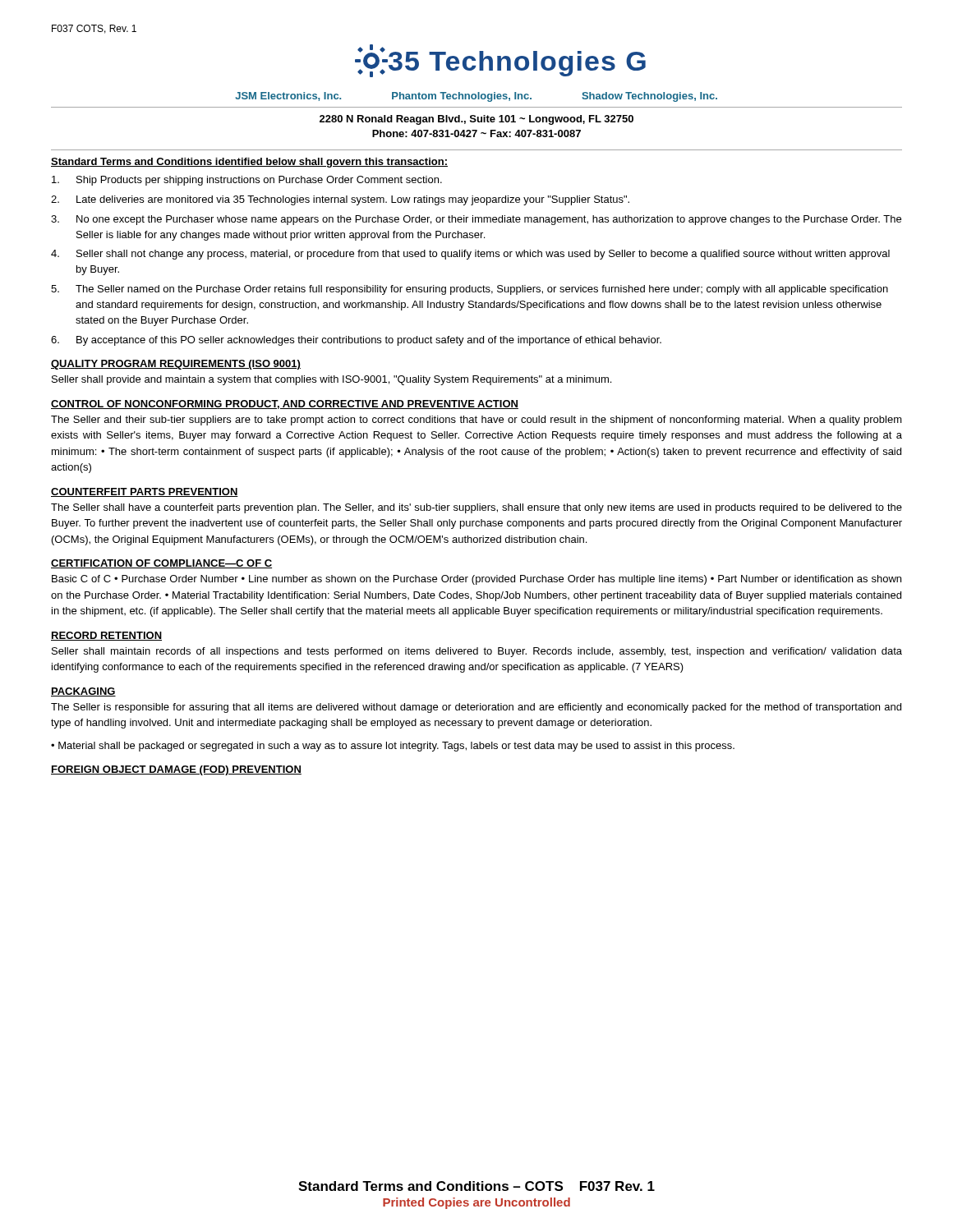Find the list item with the text "Ship Products per shipping instructions"

pyautogui.click(x=247, y=180)
